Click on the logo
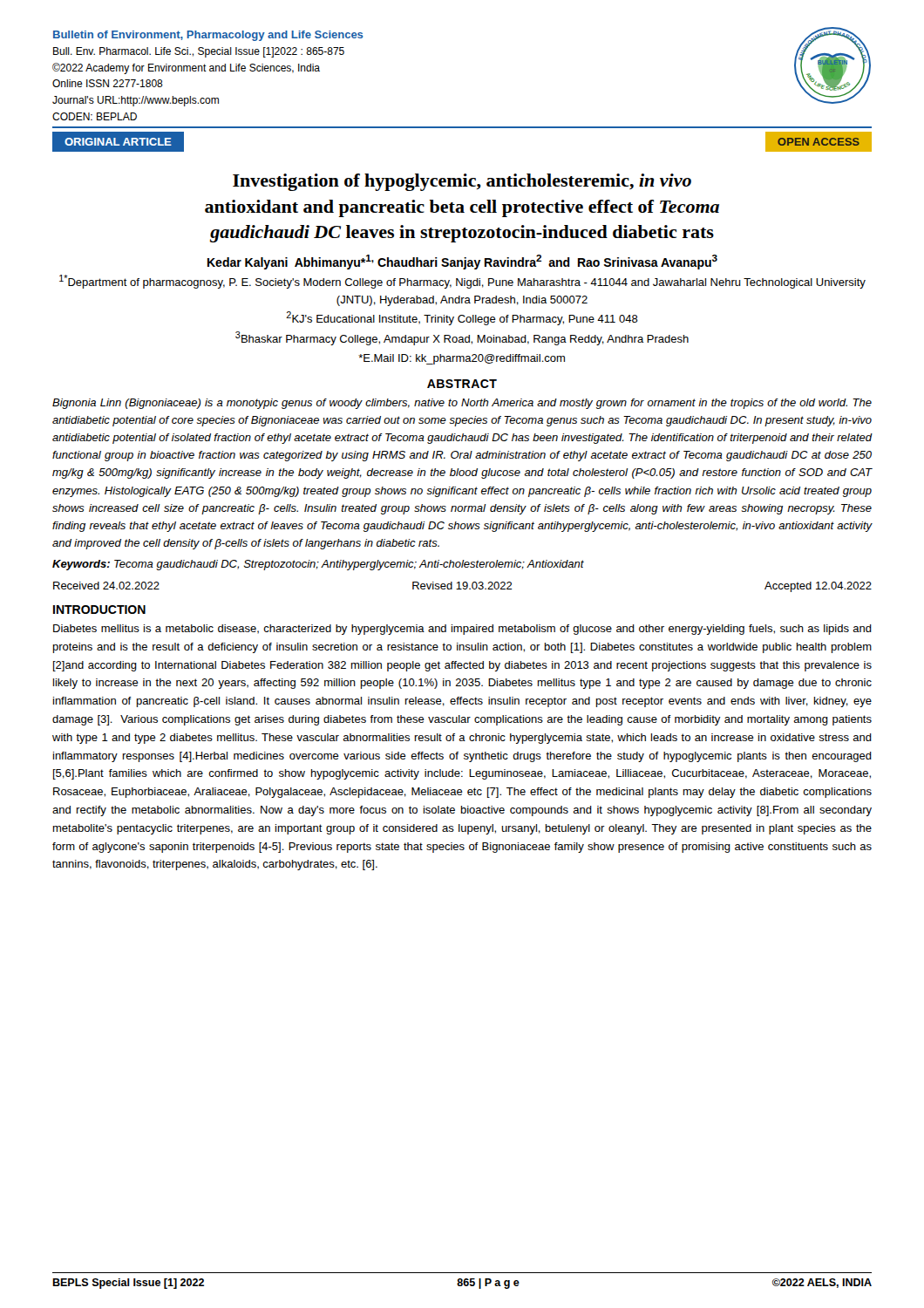Screen dimensions: 1308x924 [832, 67]
